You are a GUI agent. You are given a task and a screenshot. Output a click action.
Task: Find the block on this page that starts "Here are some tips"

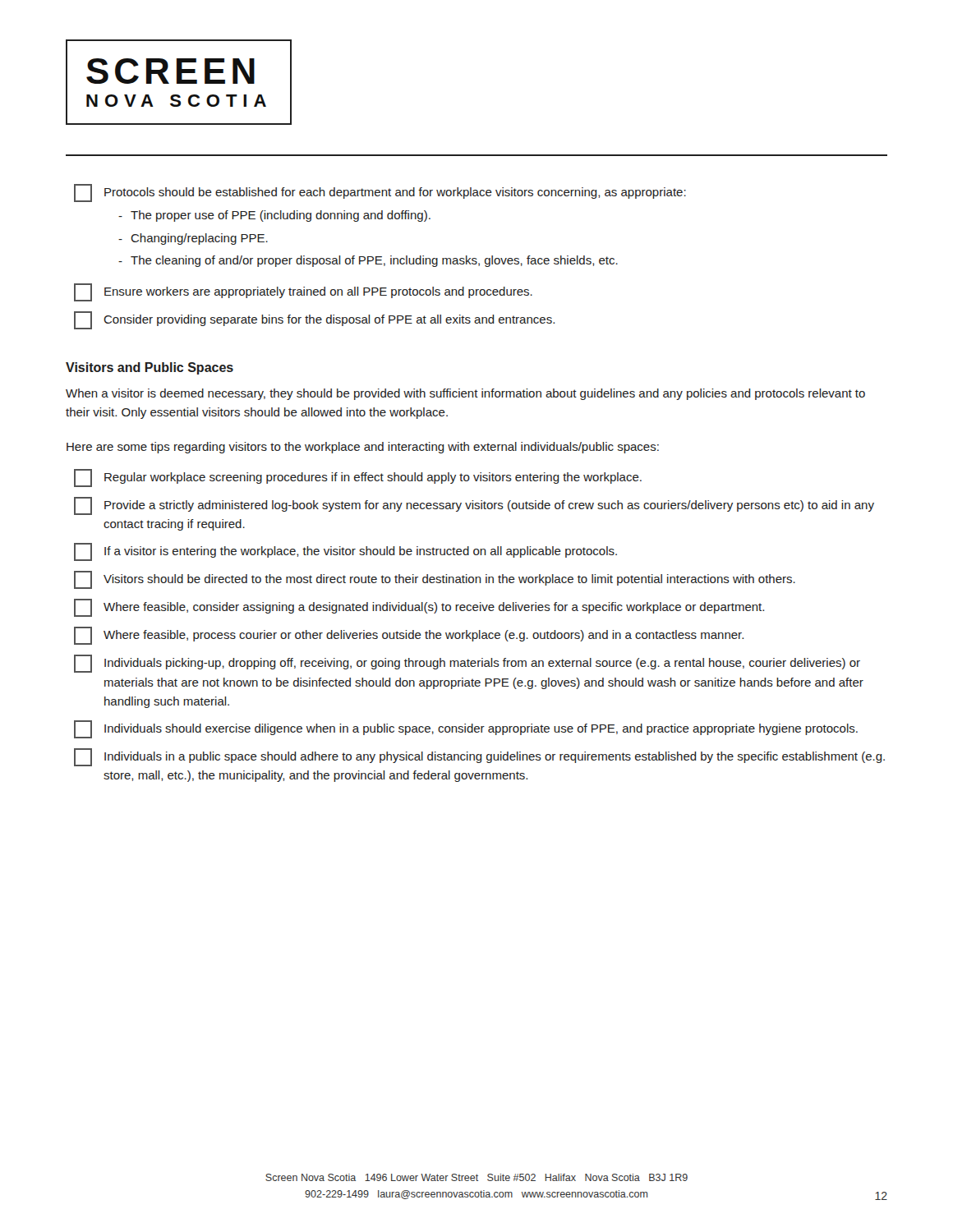(x=363, y=446)
